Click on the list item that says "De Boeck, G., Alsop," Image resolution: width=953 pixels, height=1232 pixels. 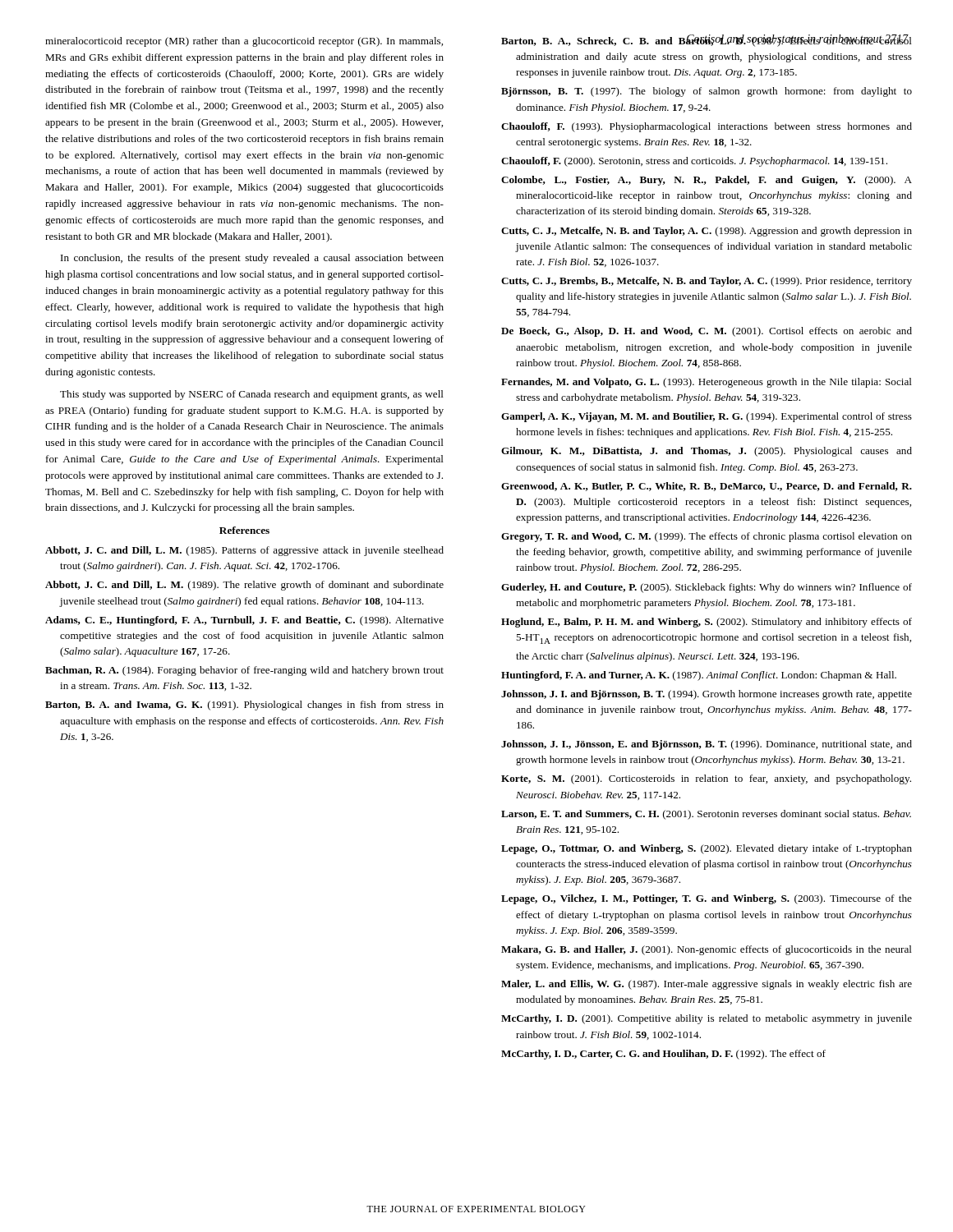click(707, 347)
